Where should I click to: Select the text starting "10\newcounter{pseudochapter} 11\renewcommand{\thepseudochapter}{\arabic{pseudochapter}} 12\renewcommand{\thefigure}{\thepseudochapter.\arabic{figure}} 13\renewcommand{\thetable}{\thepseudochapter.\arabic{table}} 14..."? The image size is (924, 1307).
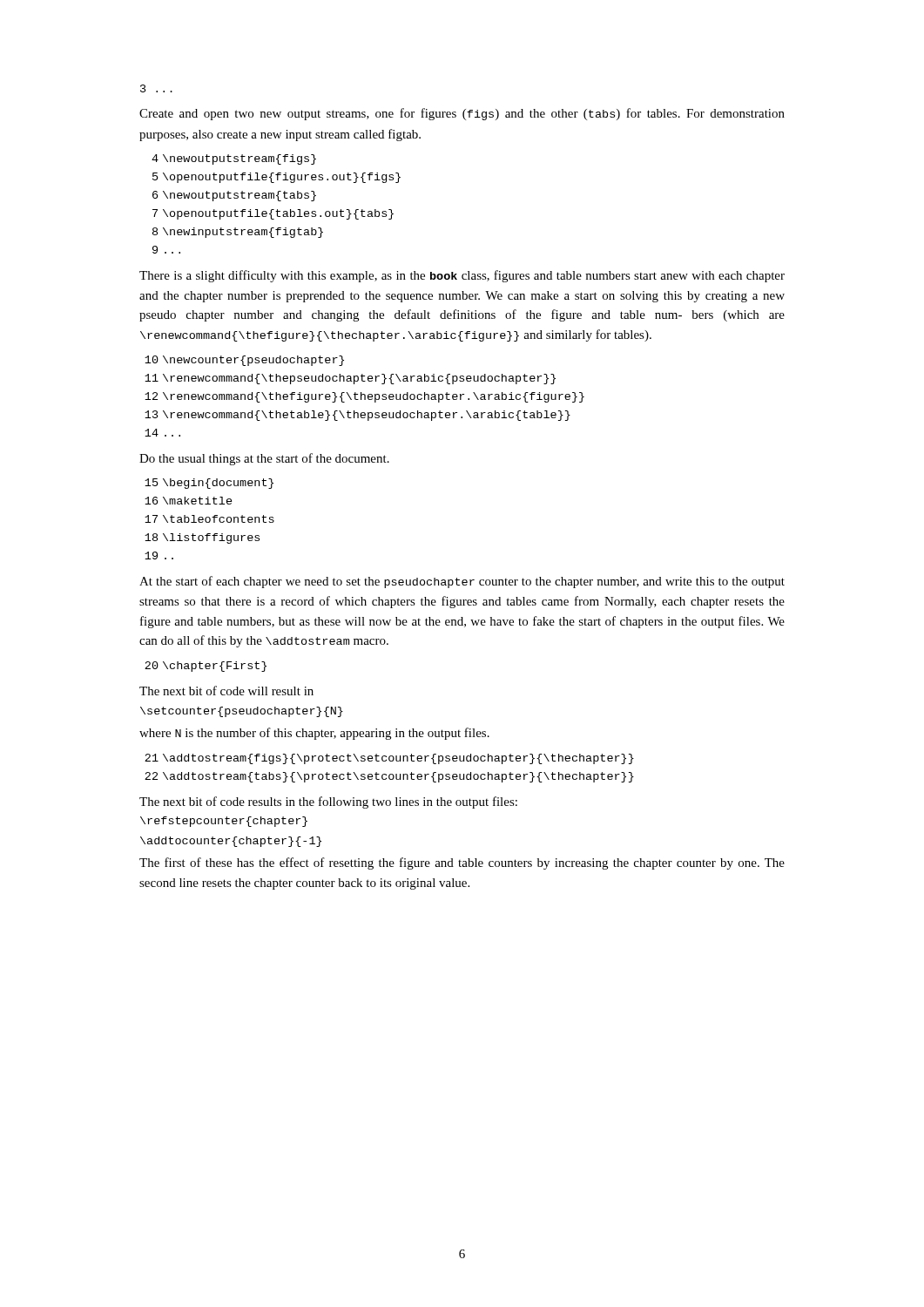point(362,398)
